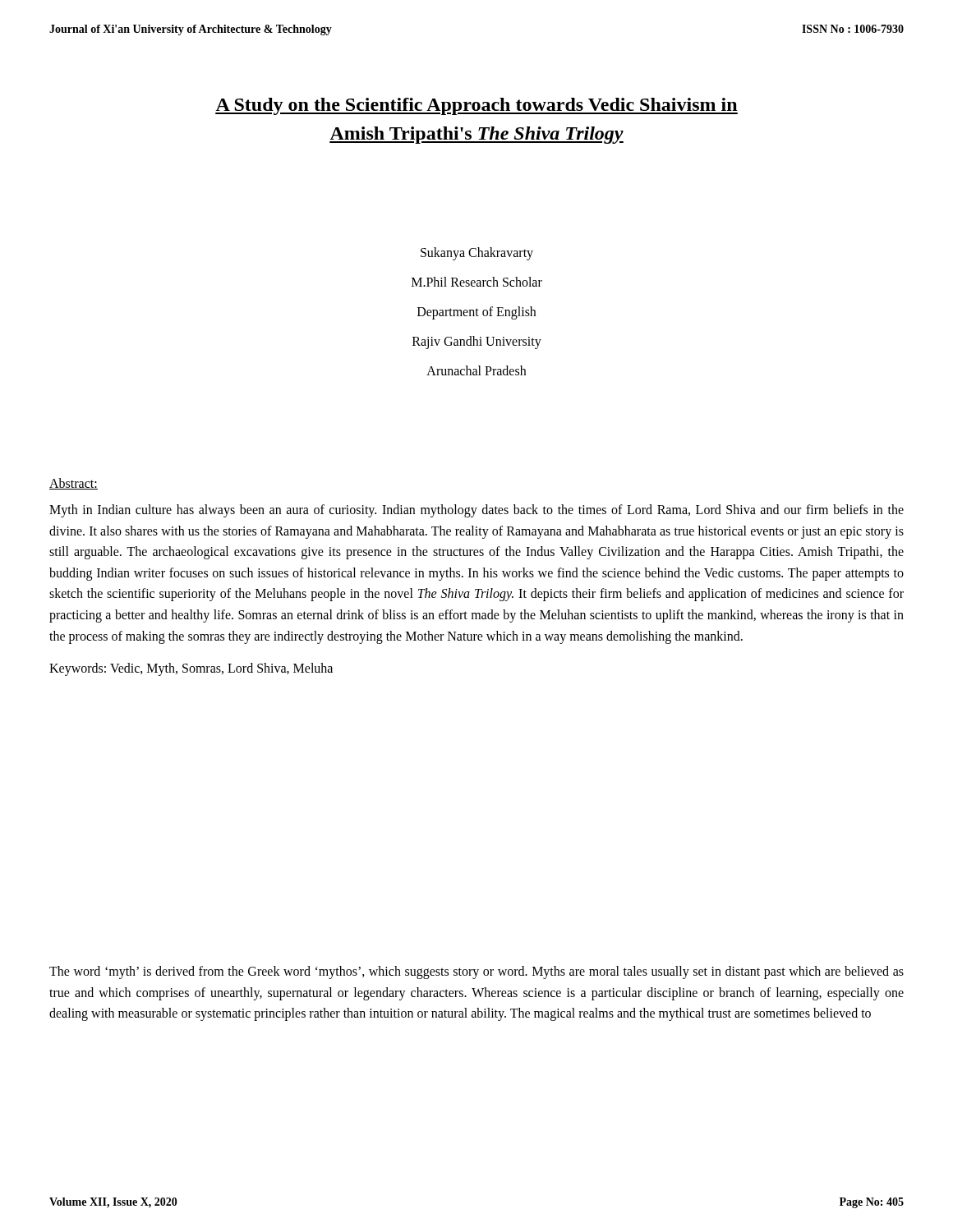This screenshot has height=1232, width=953.
Task: Locate the text containing "Department of English"
Action: click(476, 312)
